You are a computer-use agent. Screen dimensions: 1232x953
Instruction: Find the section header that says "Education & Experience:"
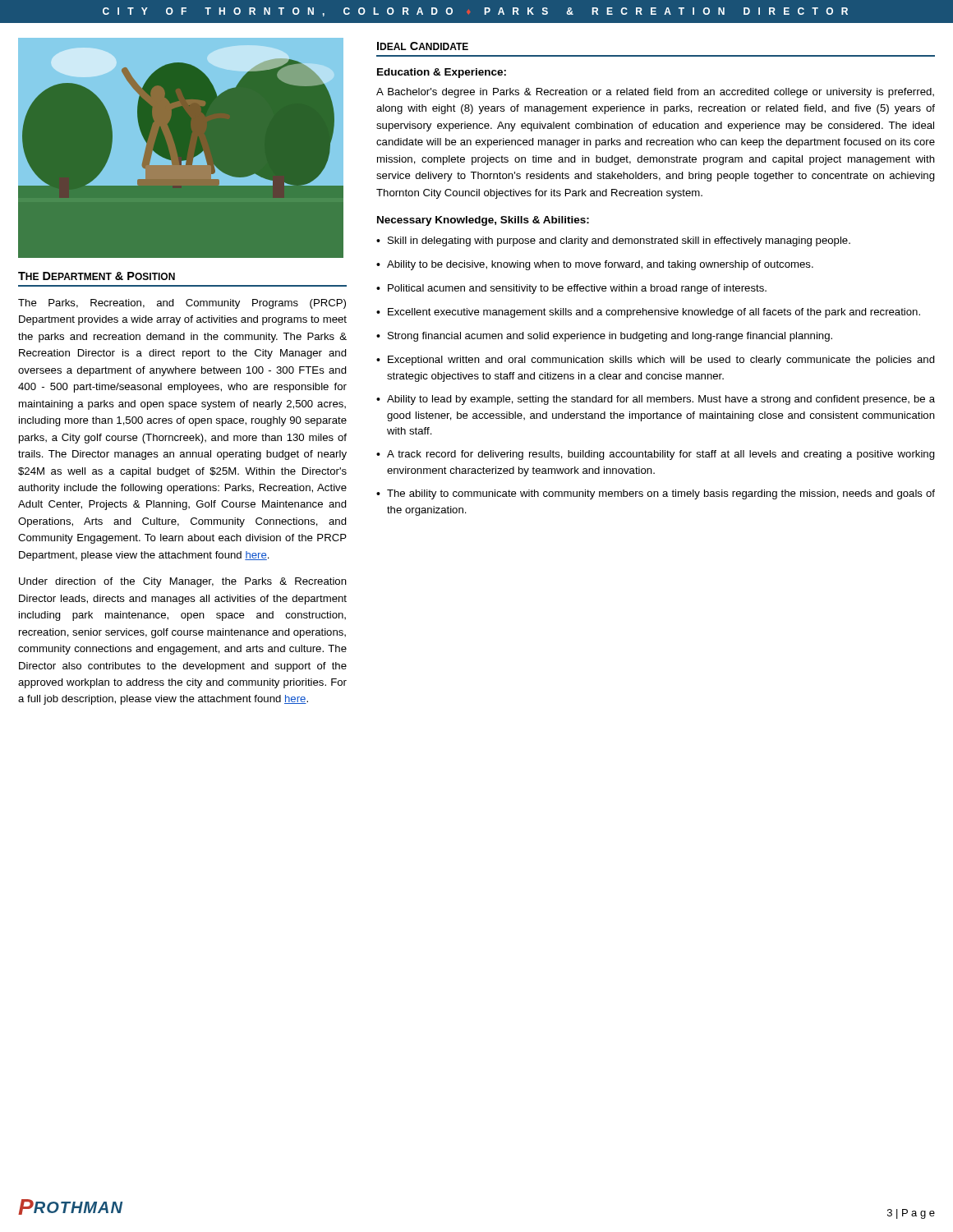[442, 72]
